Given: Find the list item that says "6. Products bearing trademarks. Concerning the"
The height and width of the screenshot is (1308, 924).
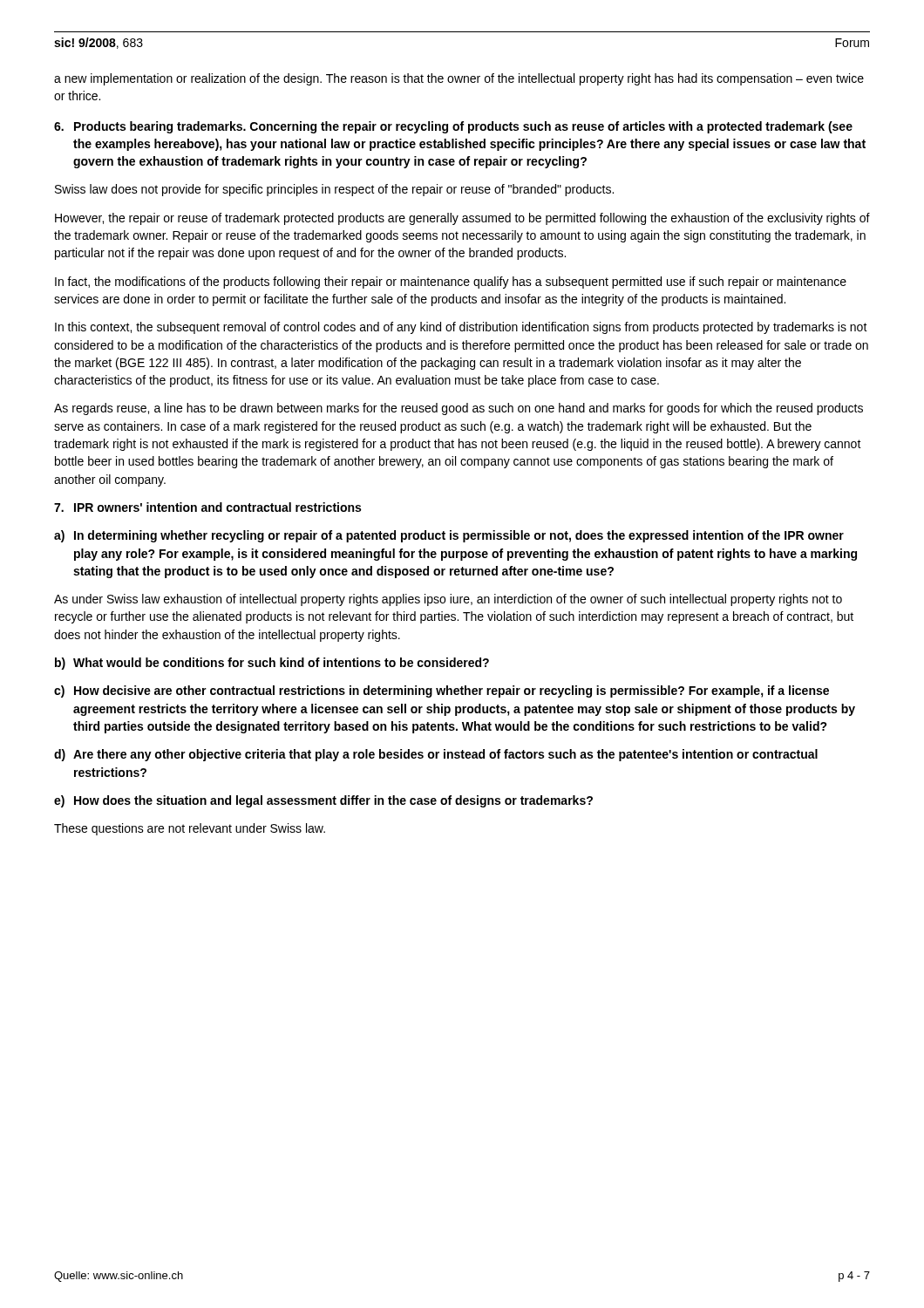Looking at the screenshot, I should coord(462,144).
